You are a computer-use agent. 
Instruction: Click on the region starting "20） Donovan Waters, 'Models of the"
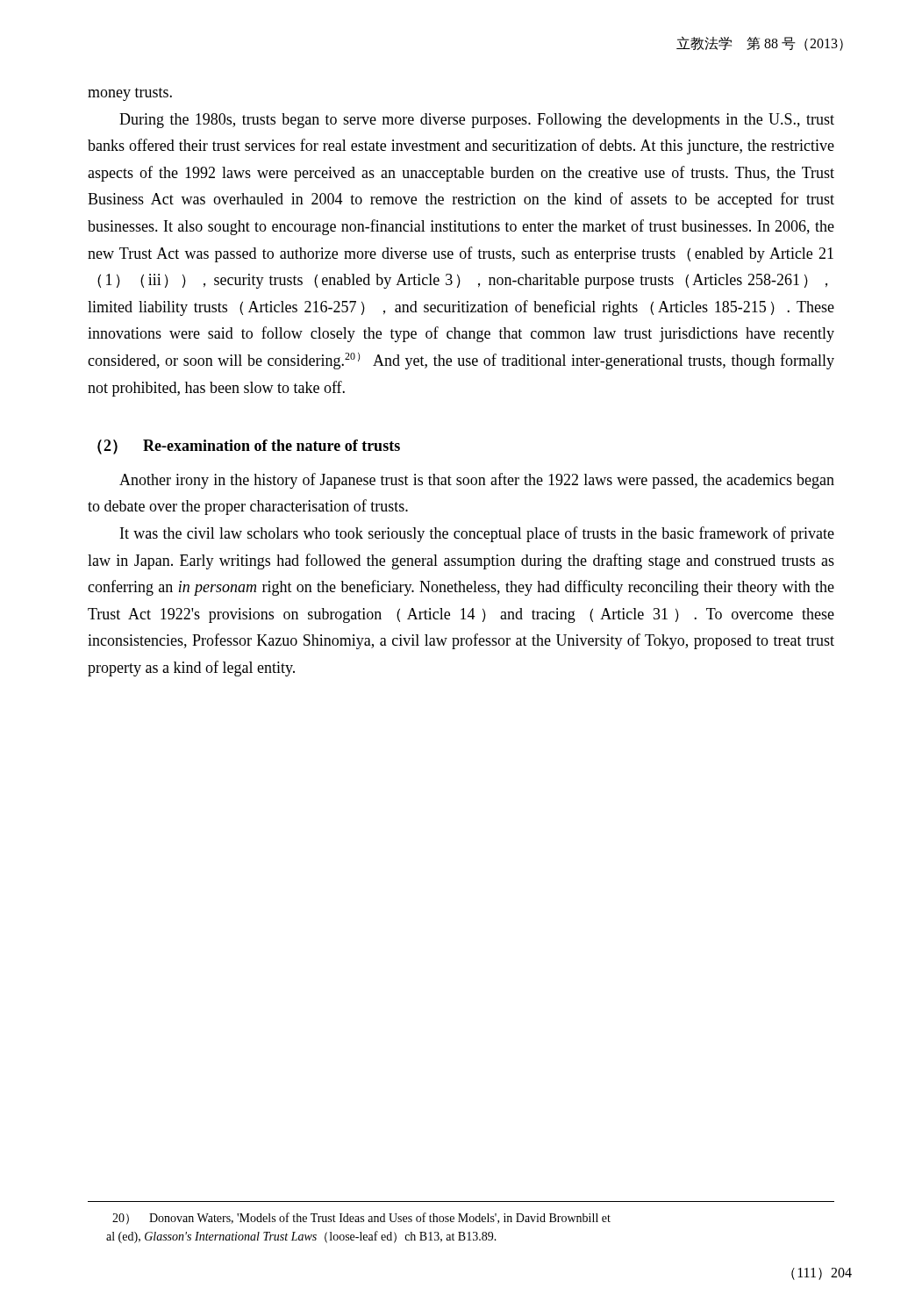(461, 1227)
